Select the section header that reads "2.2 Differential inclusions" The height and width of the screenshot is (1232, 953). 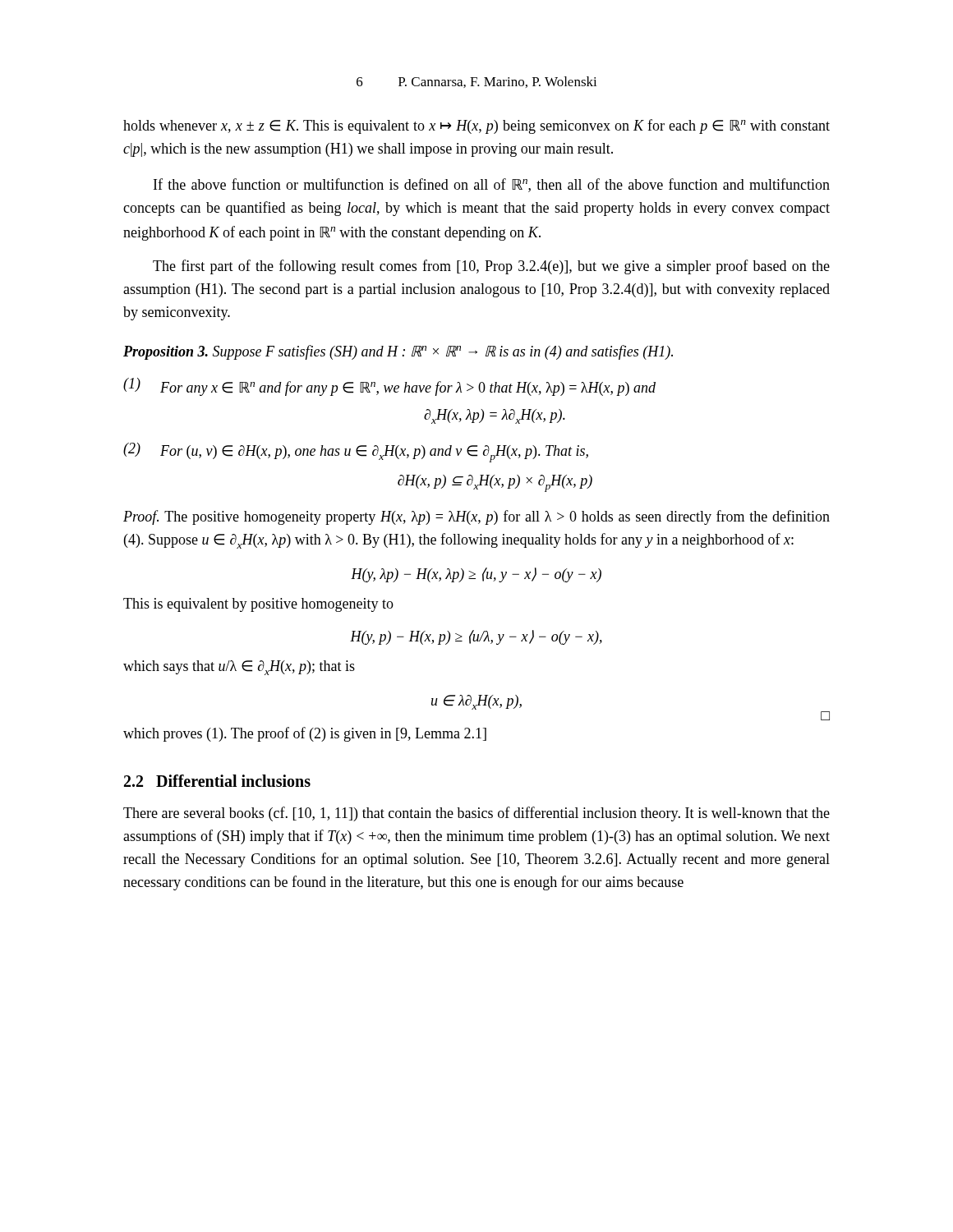pos(217,781)
